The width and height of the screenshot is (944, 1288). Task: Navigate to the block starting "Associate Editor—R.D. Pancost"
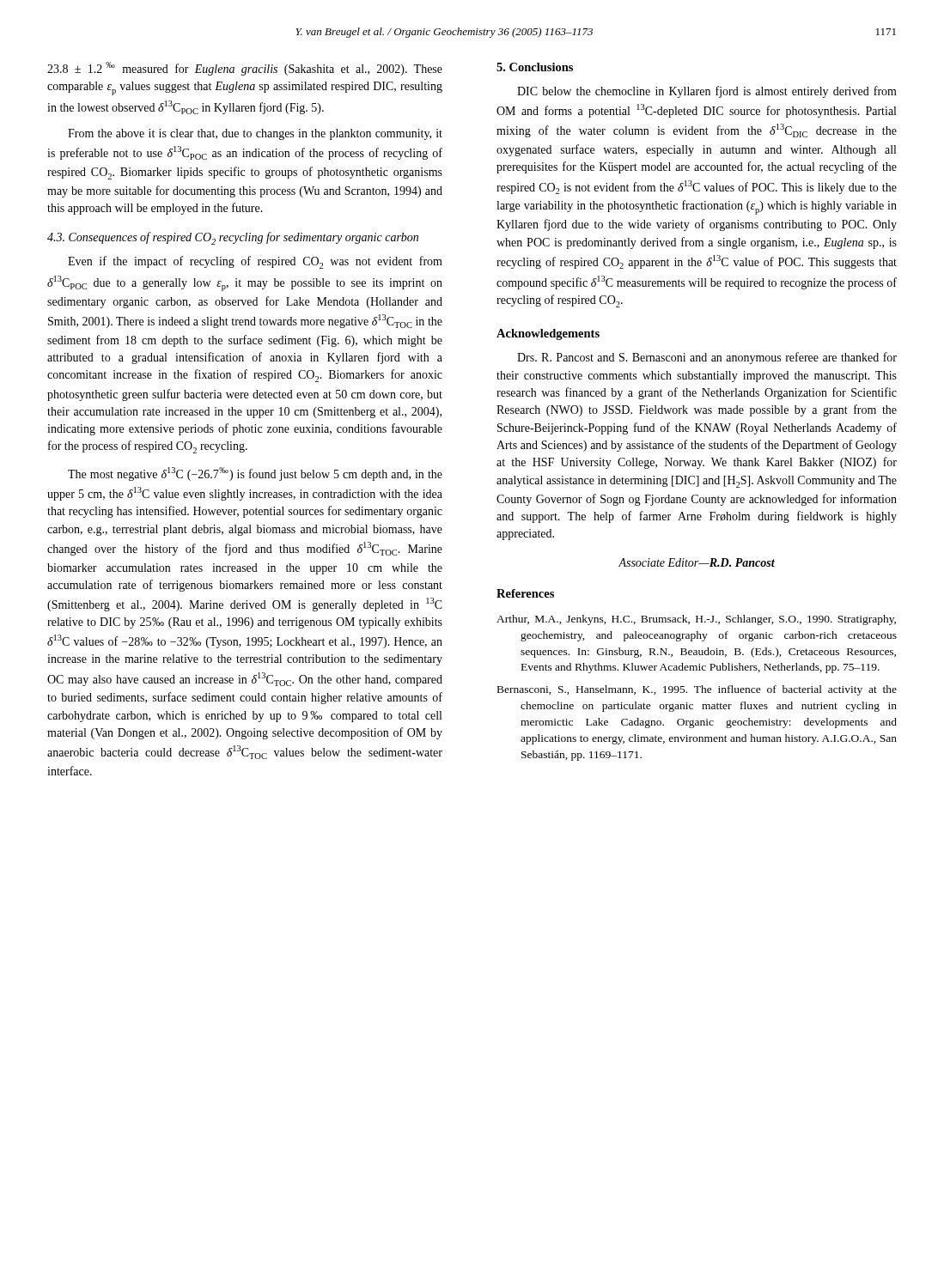pyautogui.click(x=697, y=564)
